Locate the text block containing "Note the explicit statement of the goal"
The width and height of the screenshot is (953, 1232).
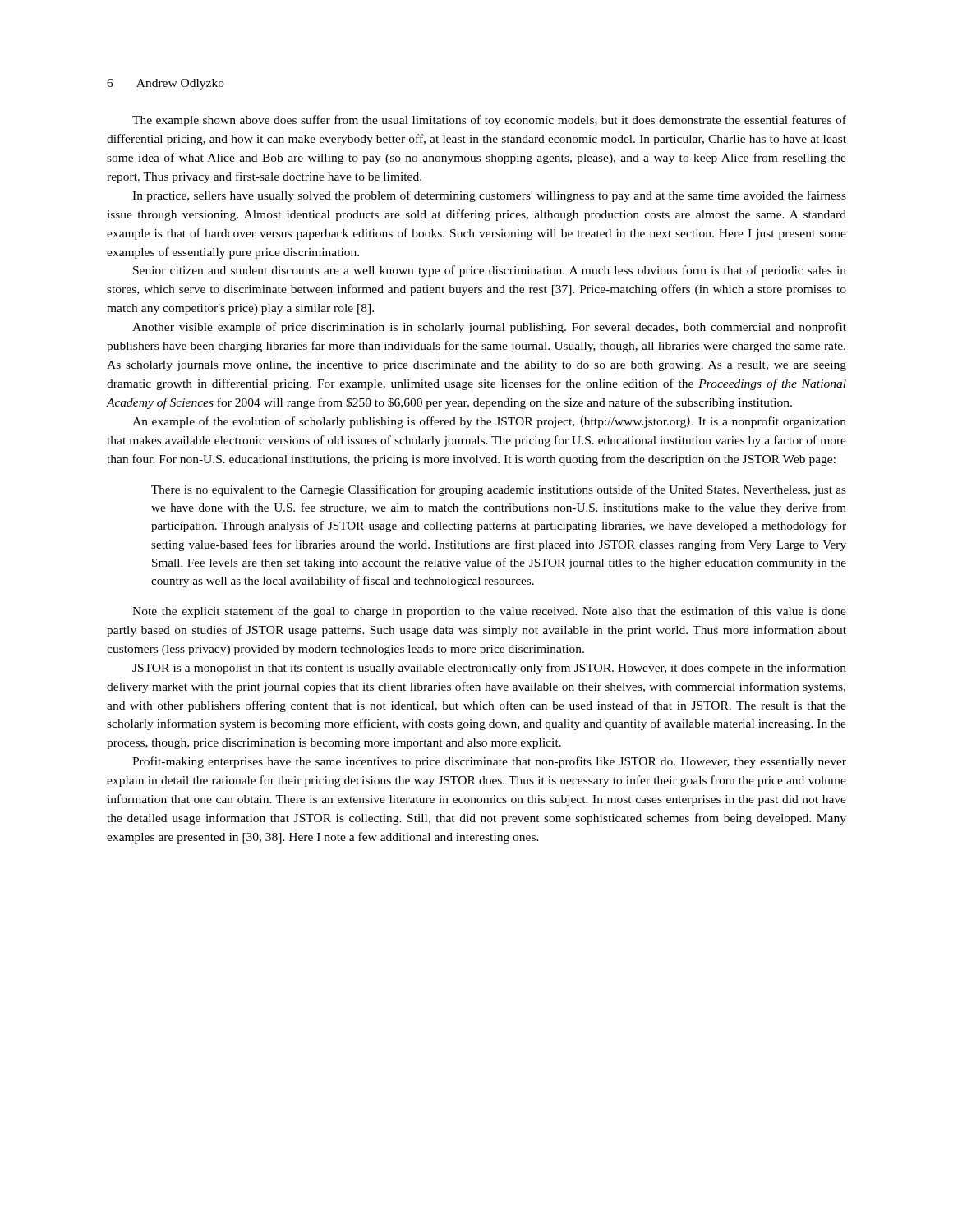point(476,630)
